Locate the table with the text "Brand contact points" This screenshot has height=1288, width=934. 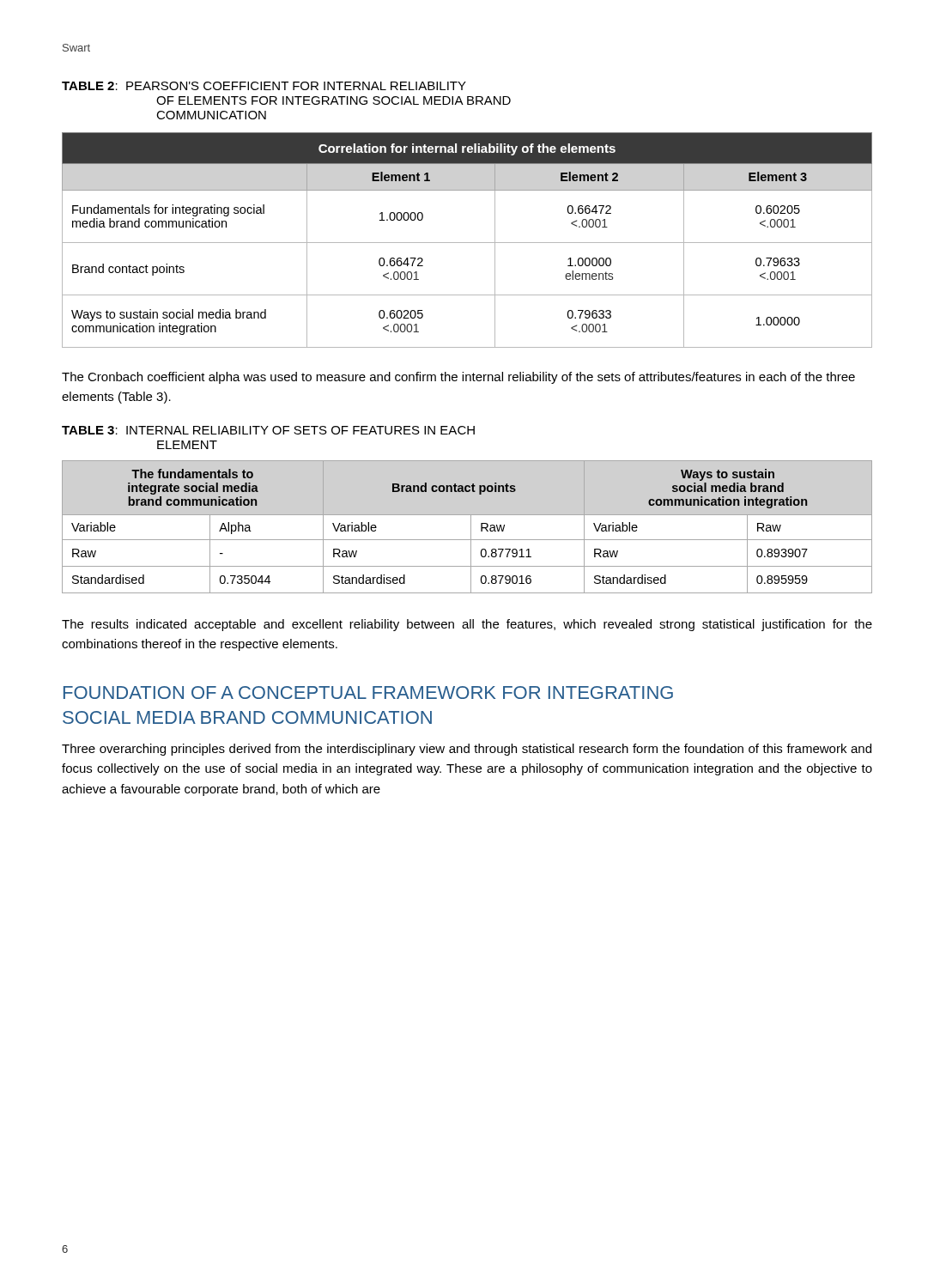(x=467, y=526)
